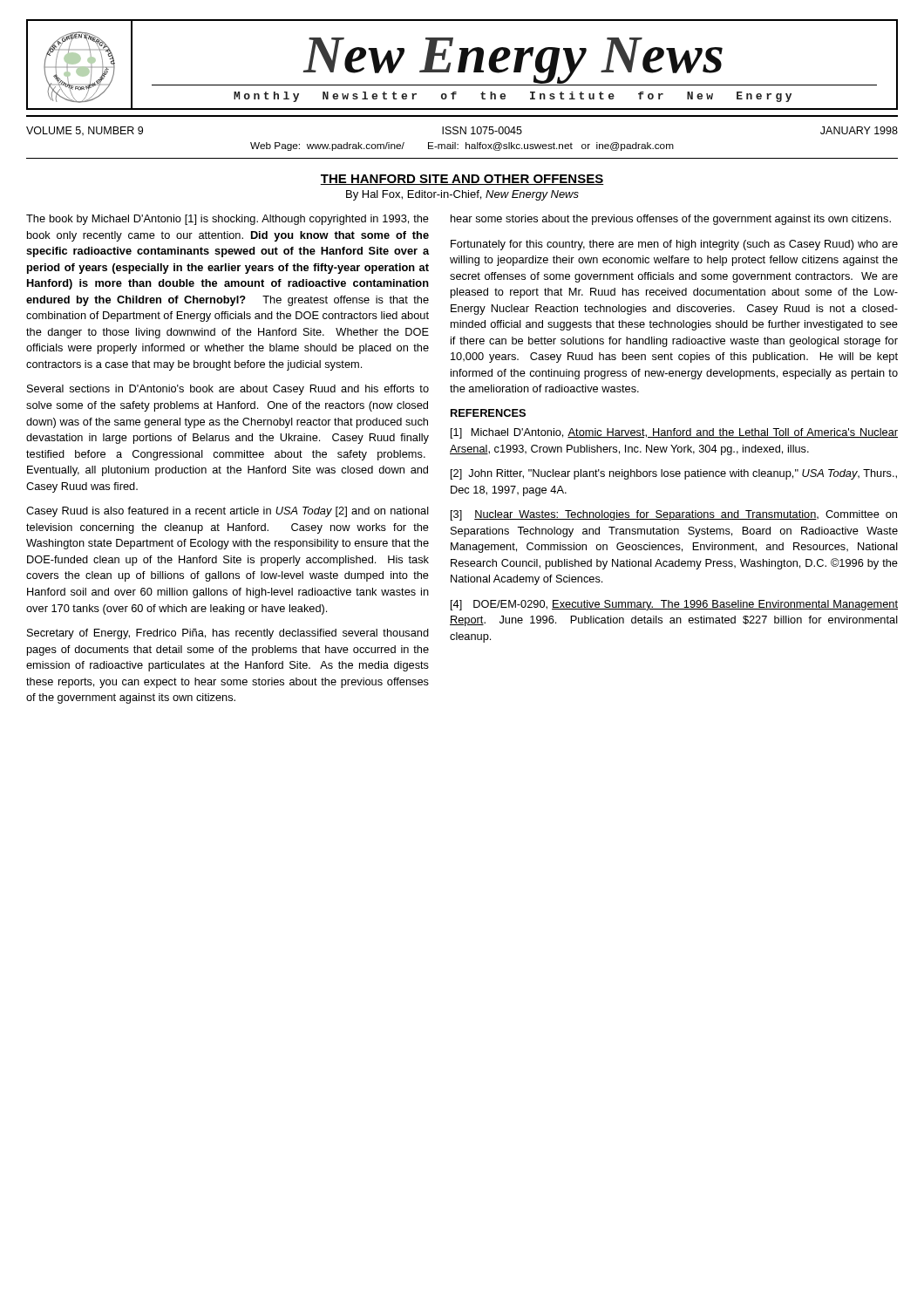Screen dimensions: 1308x924
Task: Click on the text block starting "hear some stories about the previous offenses"
Action: coord(674,219)
